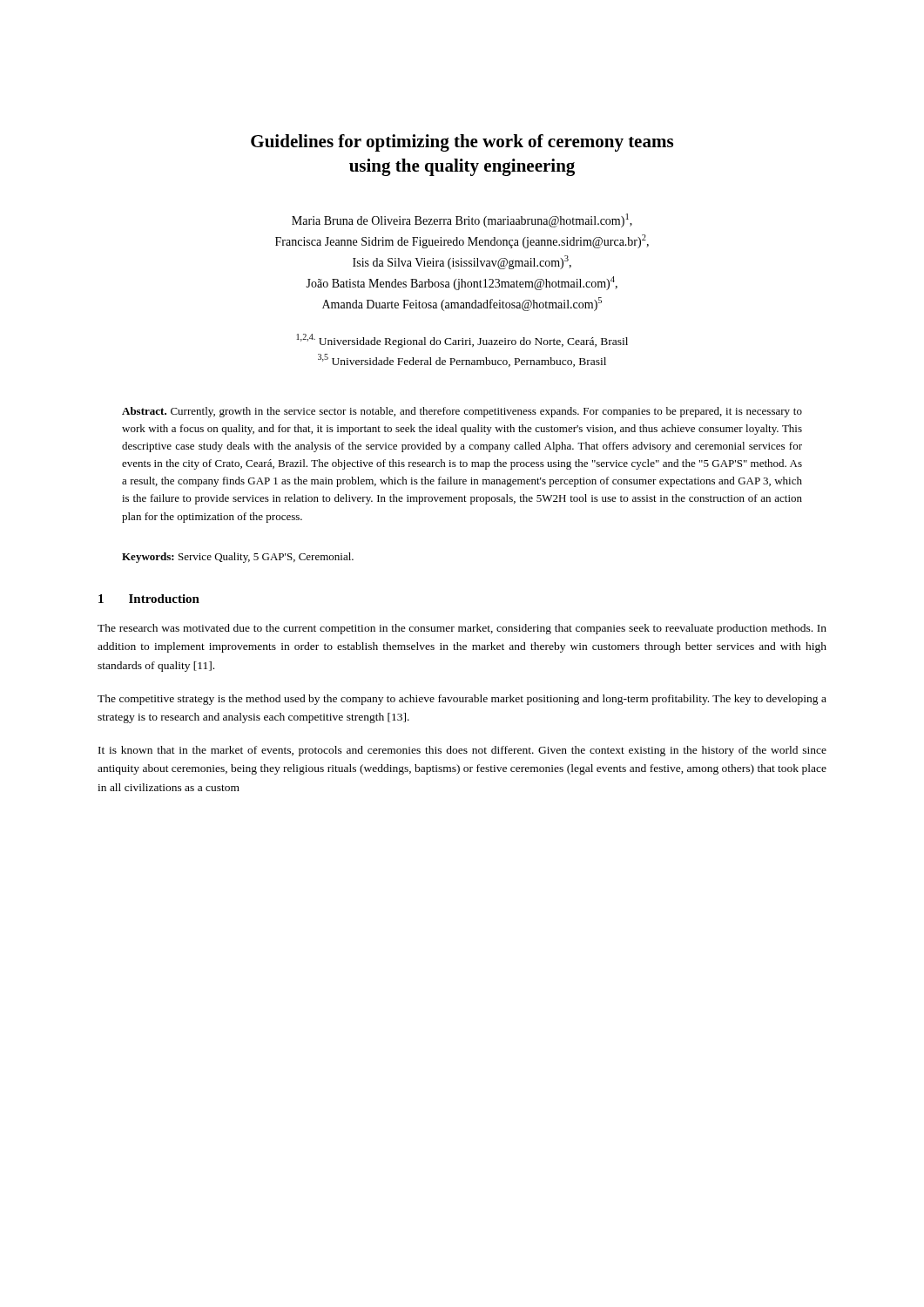Locate the title that opens with "Guidelines for optimizing the work of ceremony teamsusing"
Image resolution: width=924 pixels, height=1307 pixels.
462,154
